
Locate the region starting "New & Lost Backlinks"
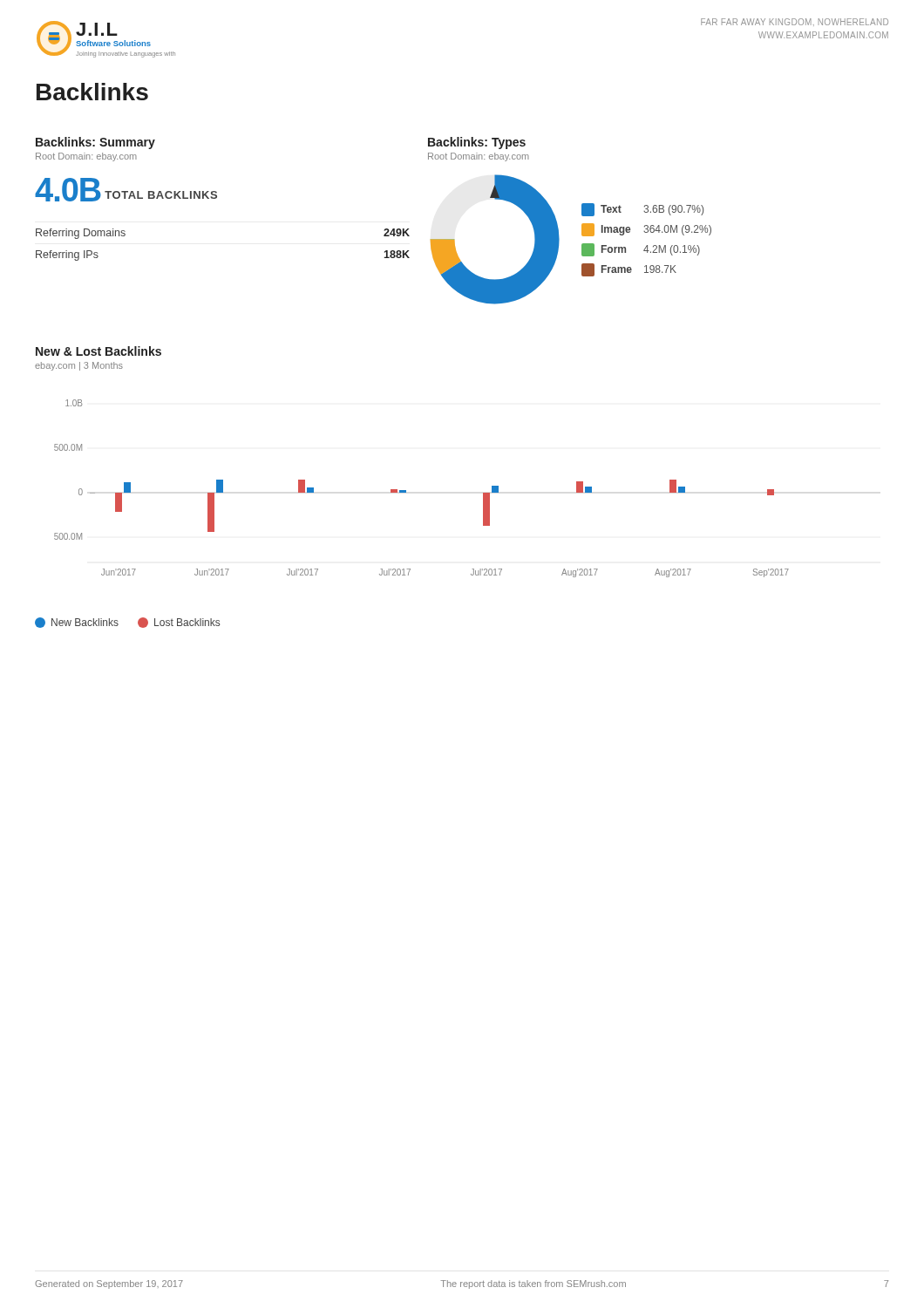[98, 351]
